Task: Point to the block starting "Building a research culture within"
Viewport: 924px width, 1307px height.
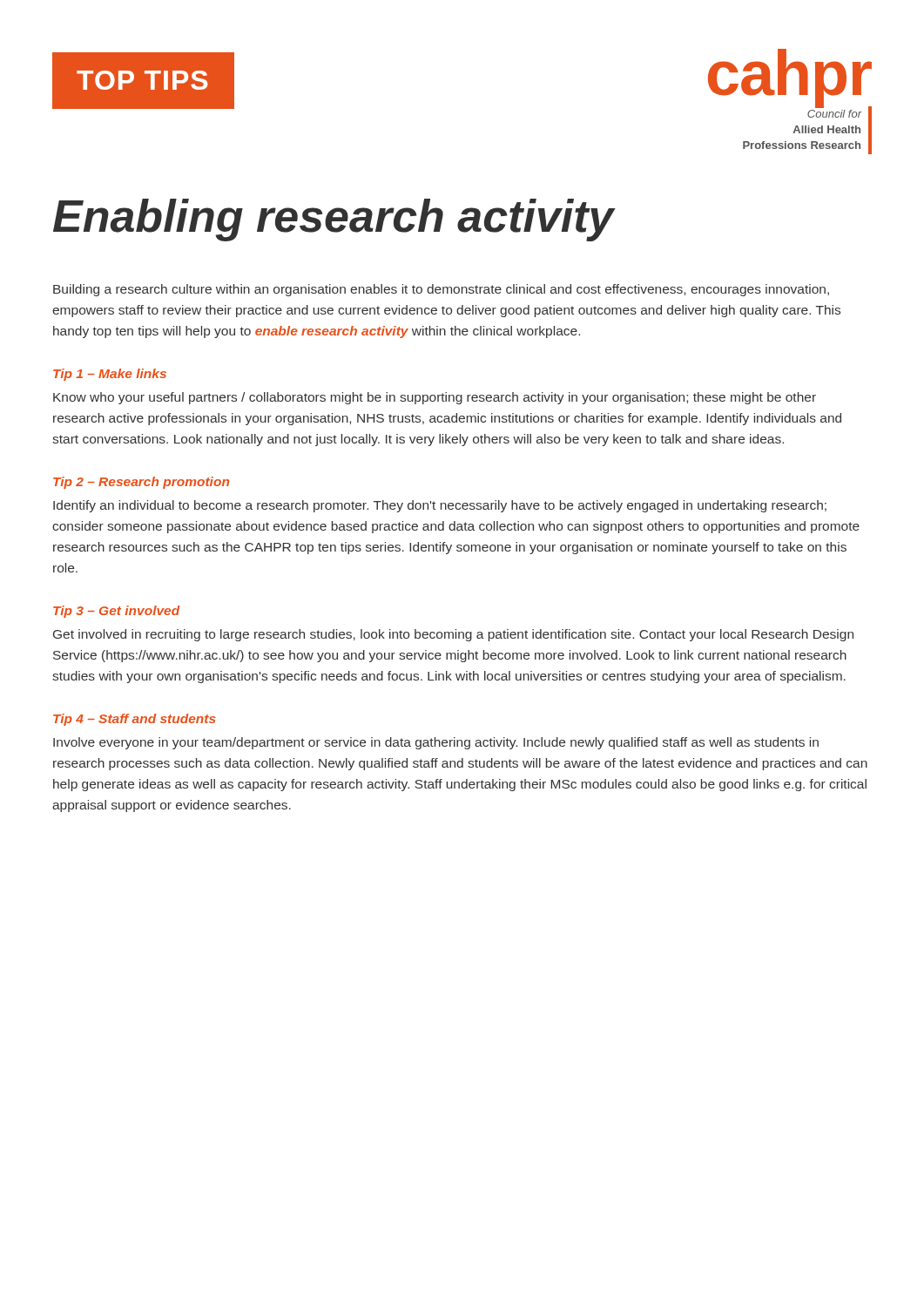Action: pos(447,310)
